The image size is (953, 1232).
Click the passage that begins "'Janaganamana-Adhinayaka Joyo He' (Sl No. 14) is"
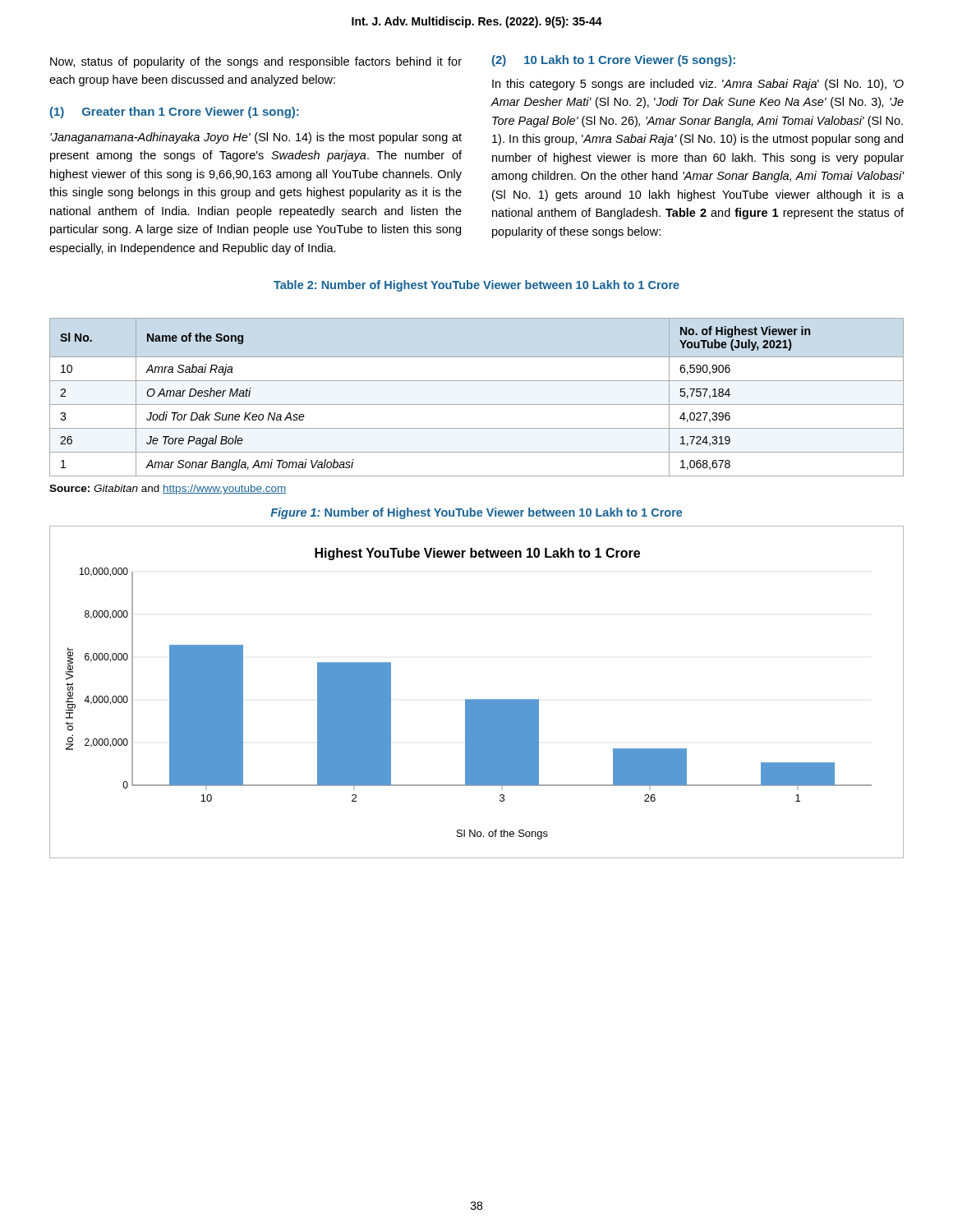coord(255,192)
